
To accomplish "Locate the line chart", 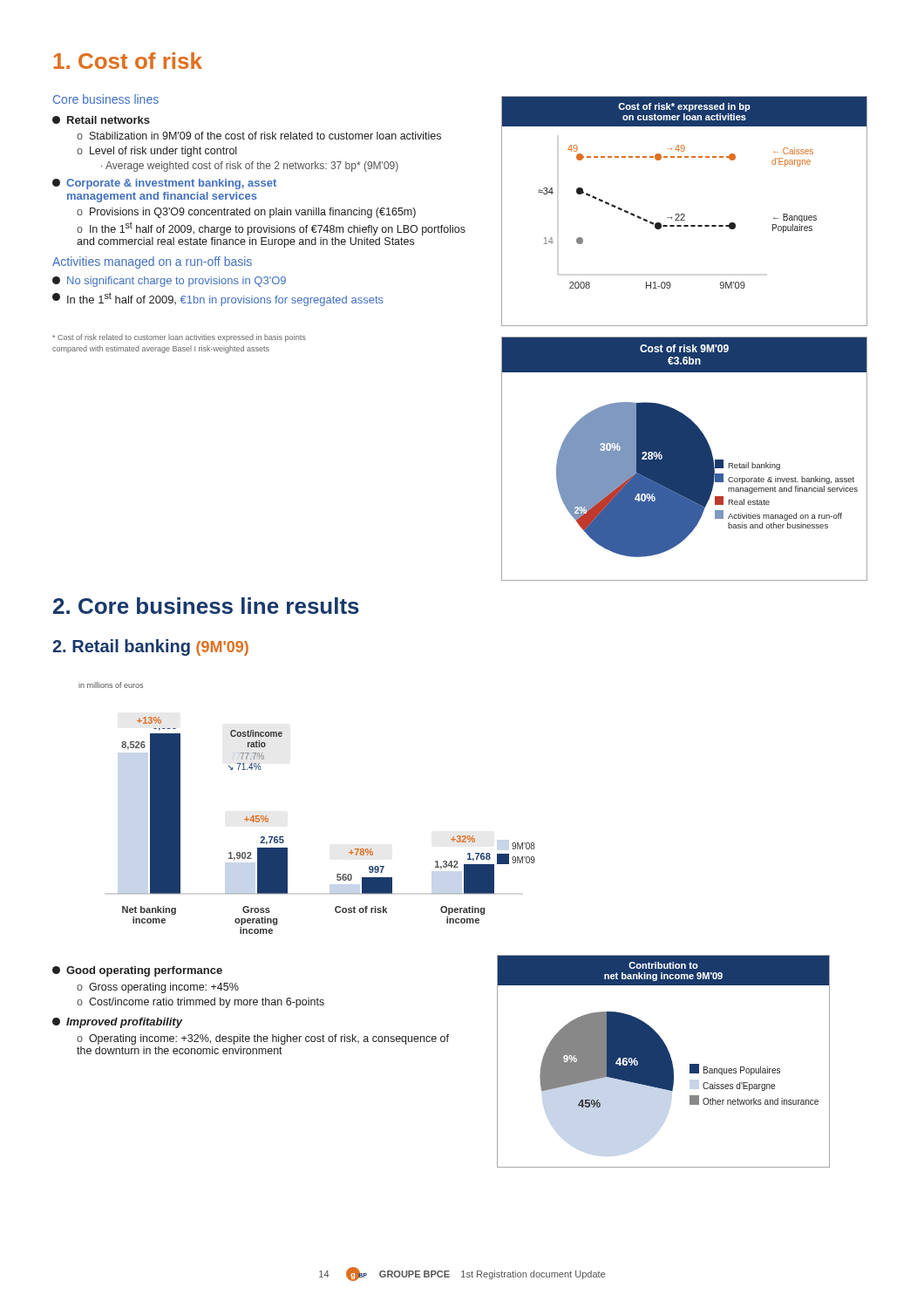I will point(684,211).
